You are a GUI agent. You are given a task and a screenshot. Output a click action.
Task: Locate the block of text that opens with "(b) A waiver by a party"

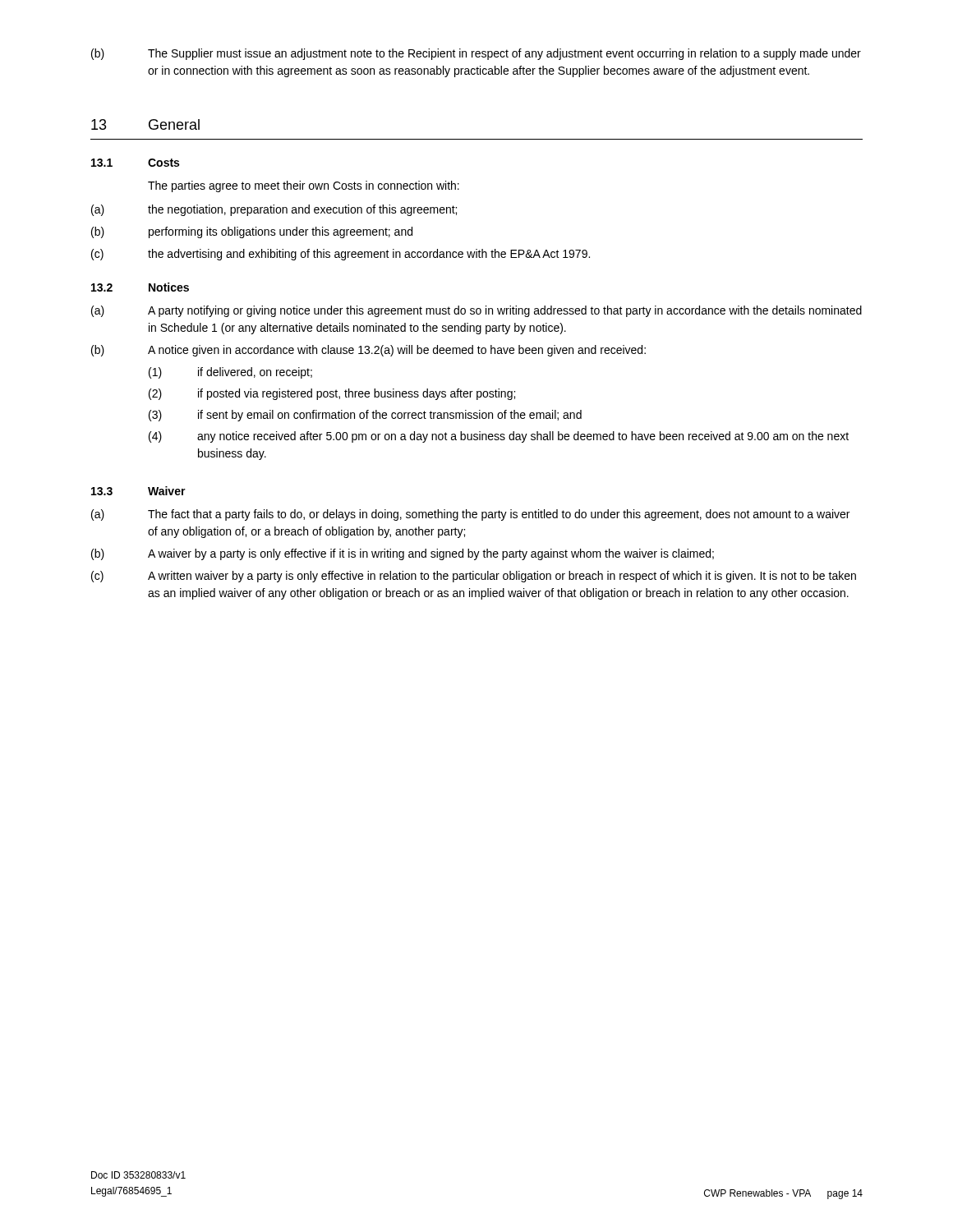tap(476, 554)
